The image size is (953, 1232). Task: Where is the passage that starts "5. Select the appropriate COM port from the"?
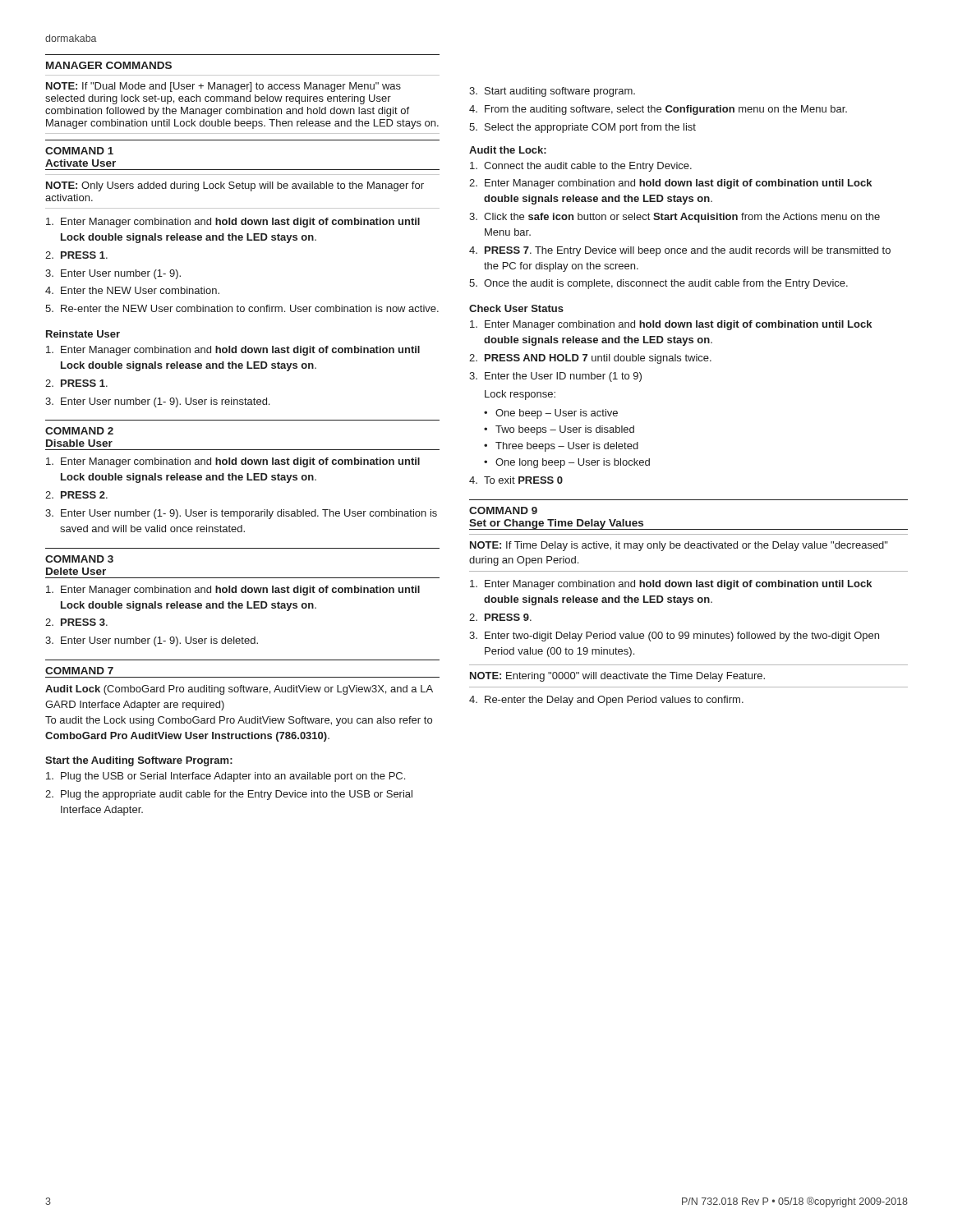[x=688, y=127]
